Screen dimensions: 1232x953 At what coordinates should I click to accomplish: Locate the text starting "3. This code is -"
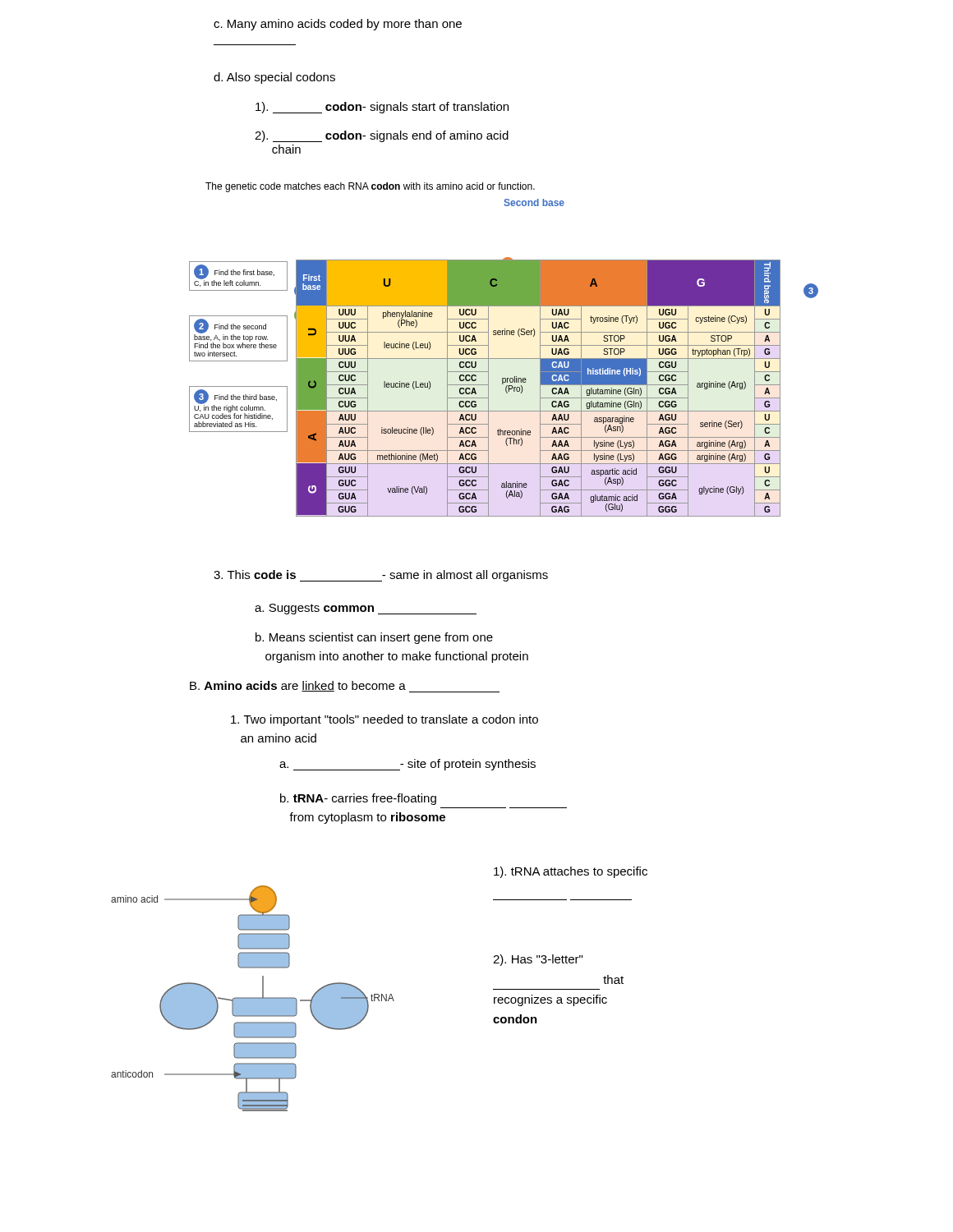(x=381, y=574)
